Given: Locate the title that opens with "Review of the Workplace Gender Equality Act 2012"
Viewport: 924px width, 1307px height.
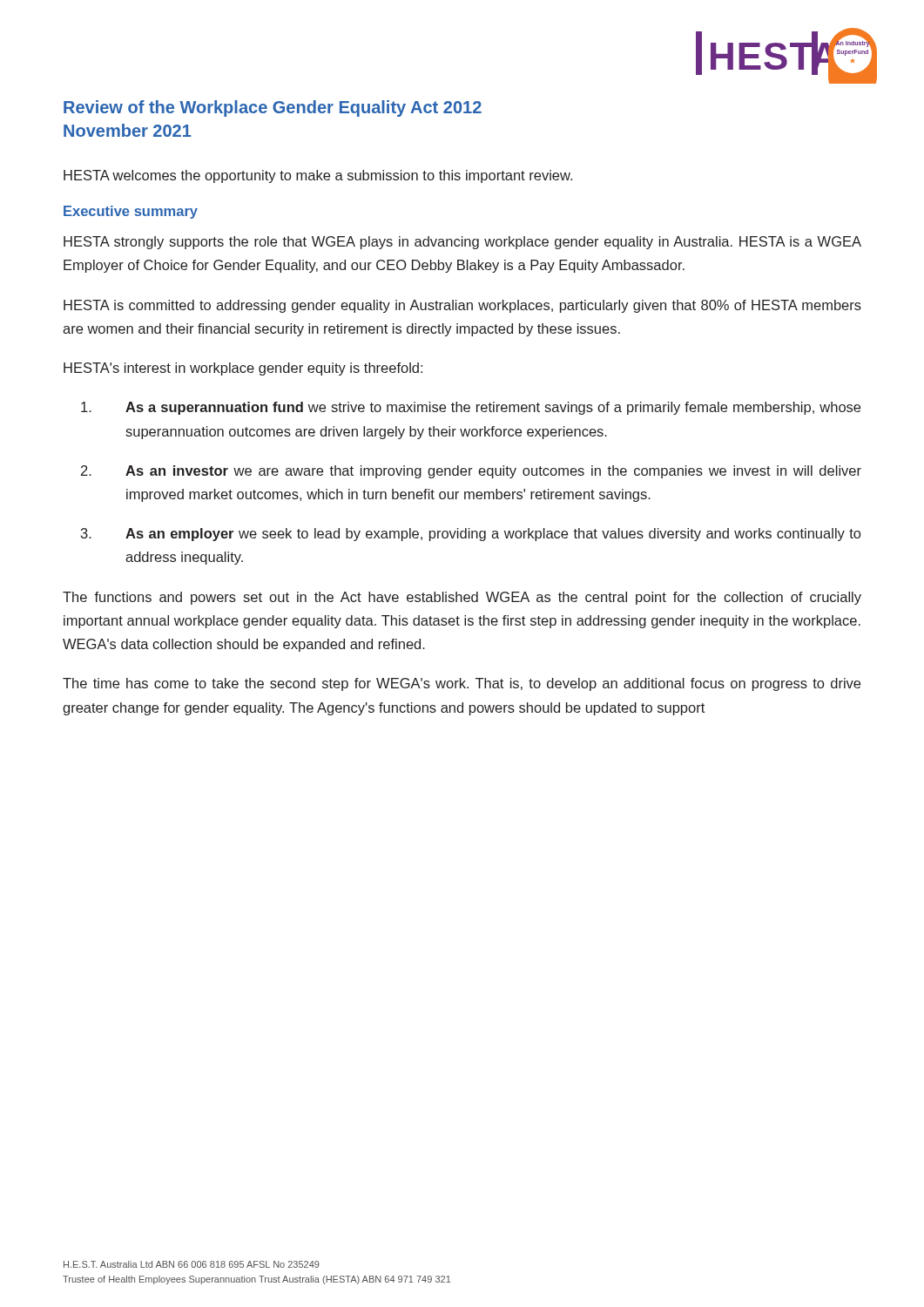Looking at the screenshot, I should point(462,119).
